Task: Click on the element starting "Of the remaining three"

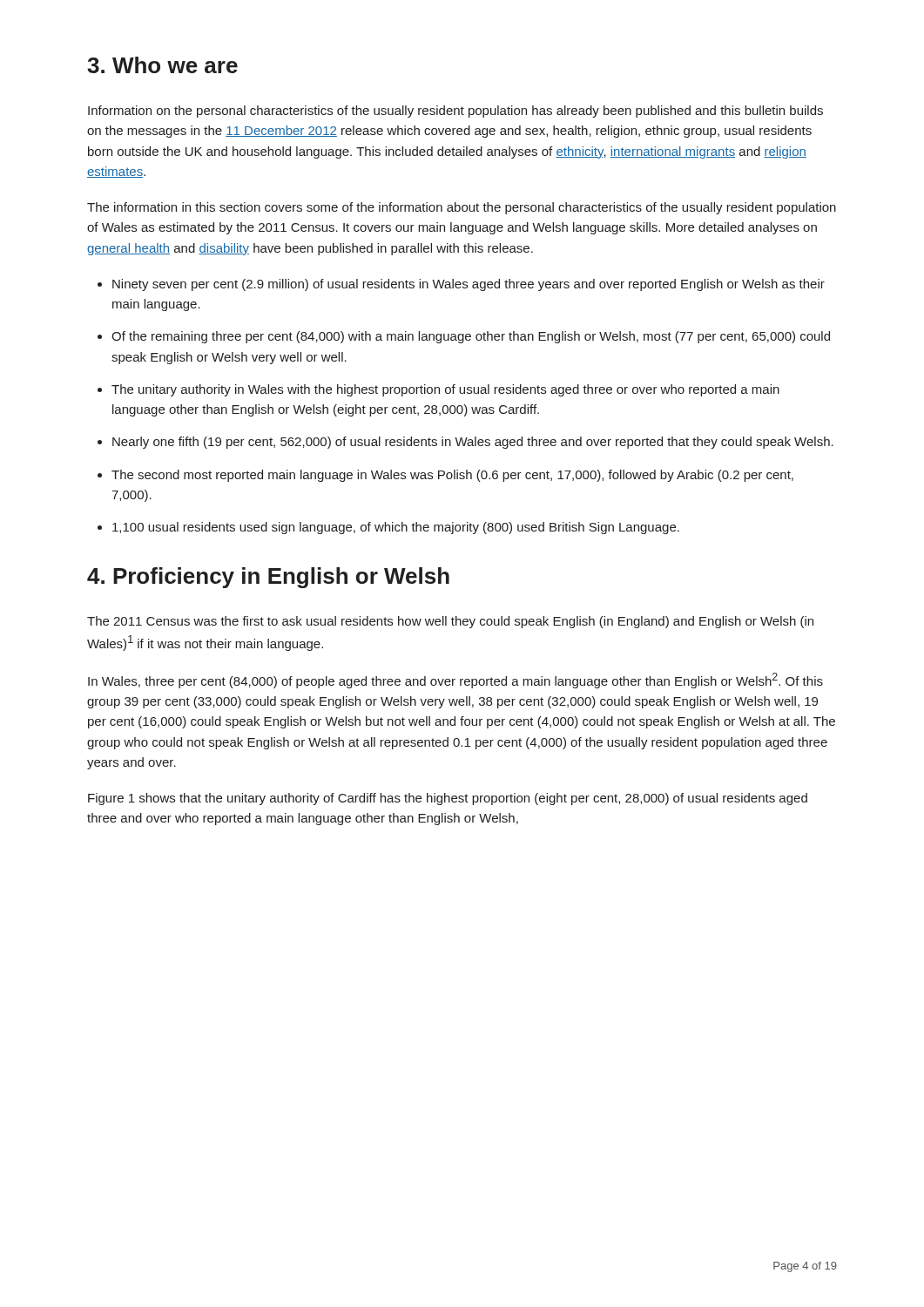Action: click(x=471, y=346)
